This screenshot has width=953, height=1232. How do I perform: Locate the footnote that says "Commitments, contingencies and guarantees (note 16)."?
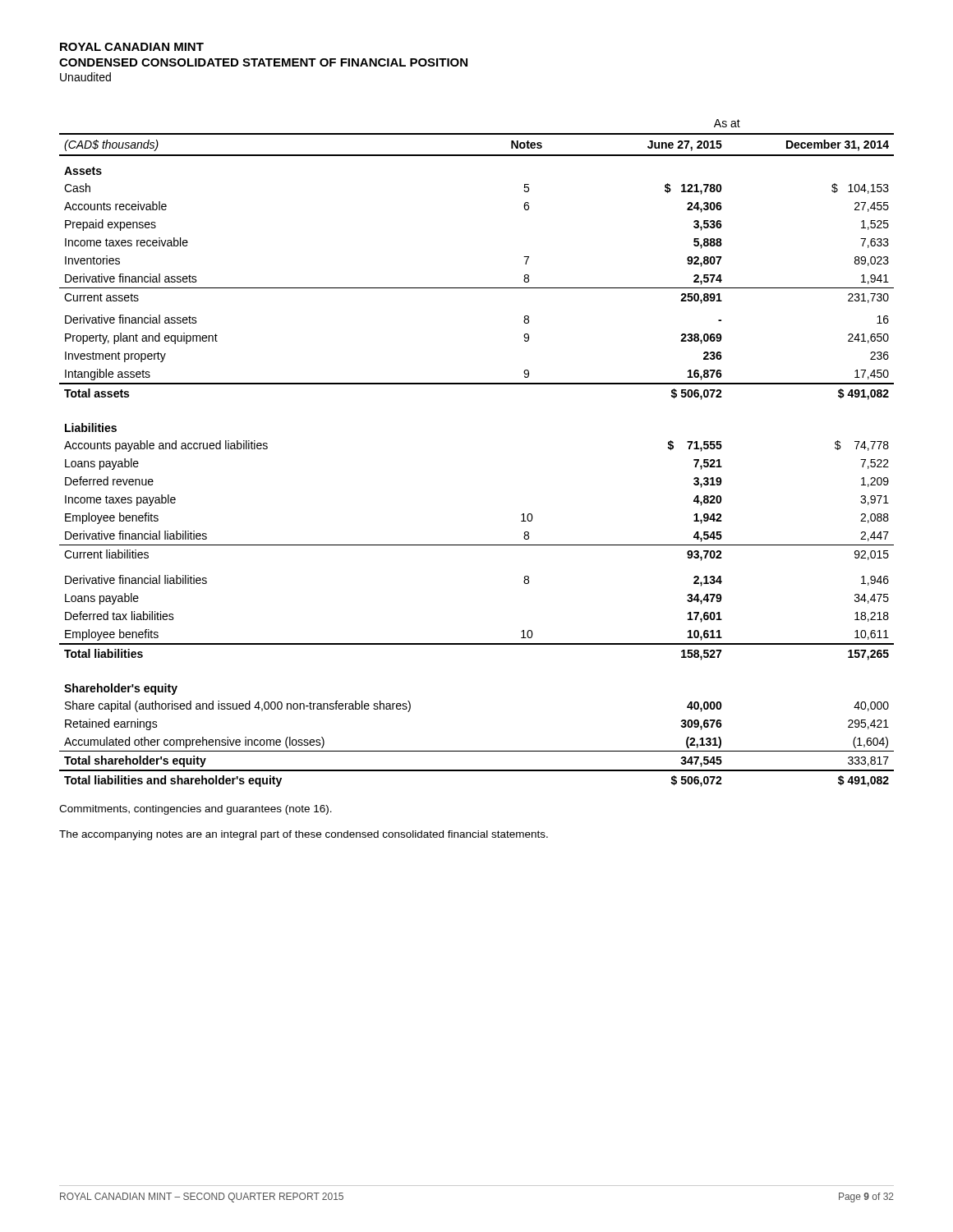196,809
